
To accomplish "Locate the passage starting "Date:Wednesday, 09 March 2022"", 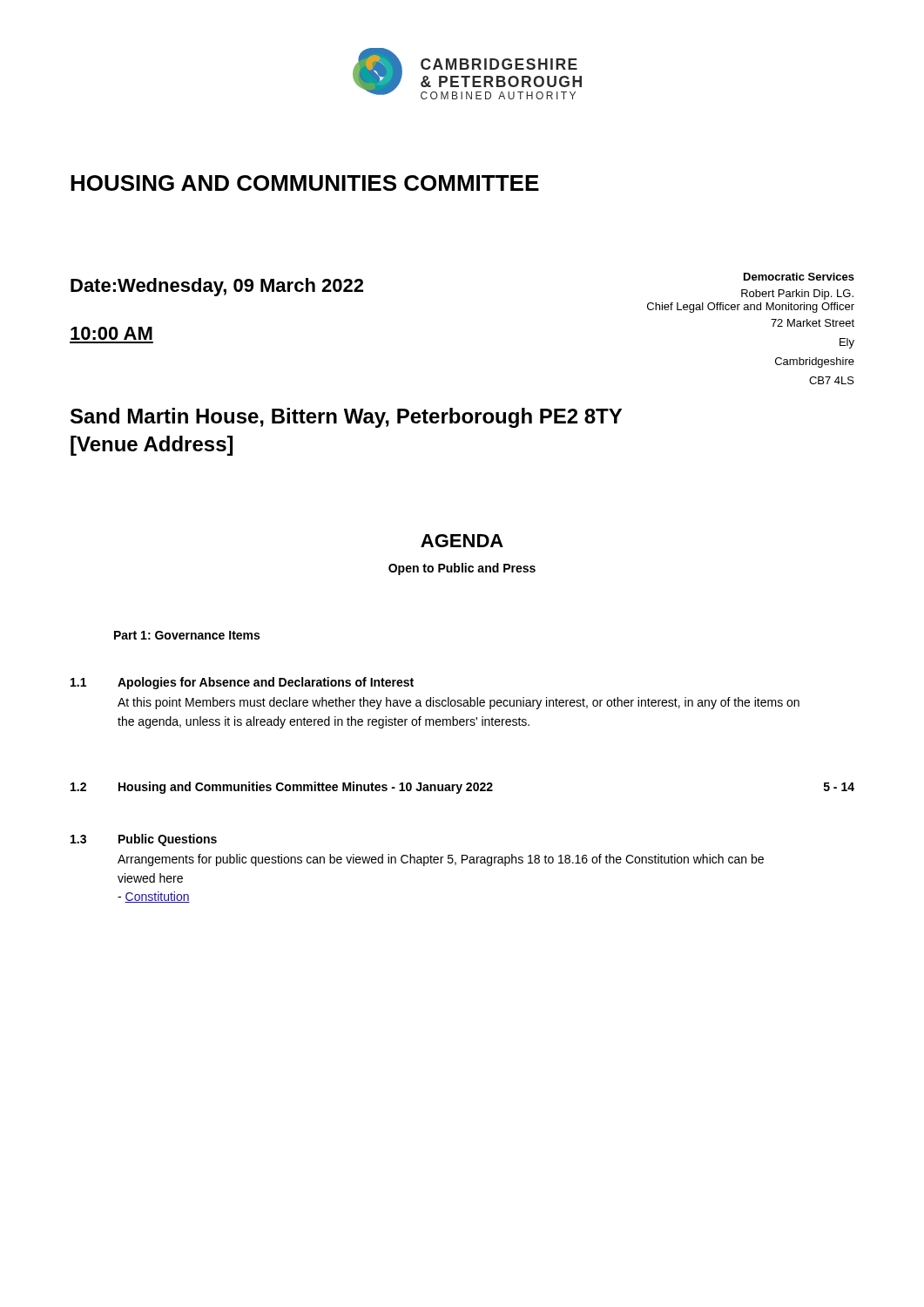I will pyautogui.click(x=217, y=285).
